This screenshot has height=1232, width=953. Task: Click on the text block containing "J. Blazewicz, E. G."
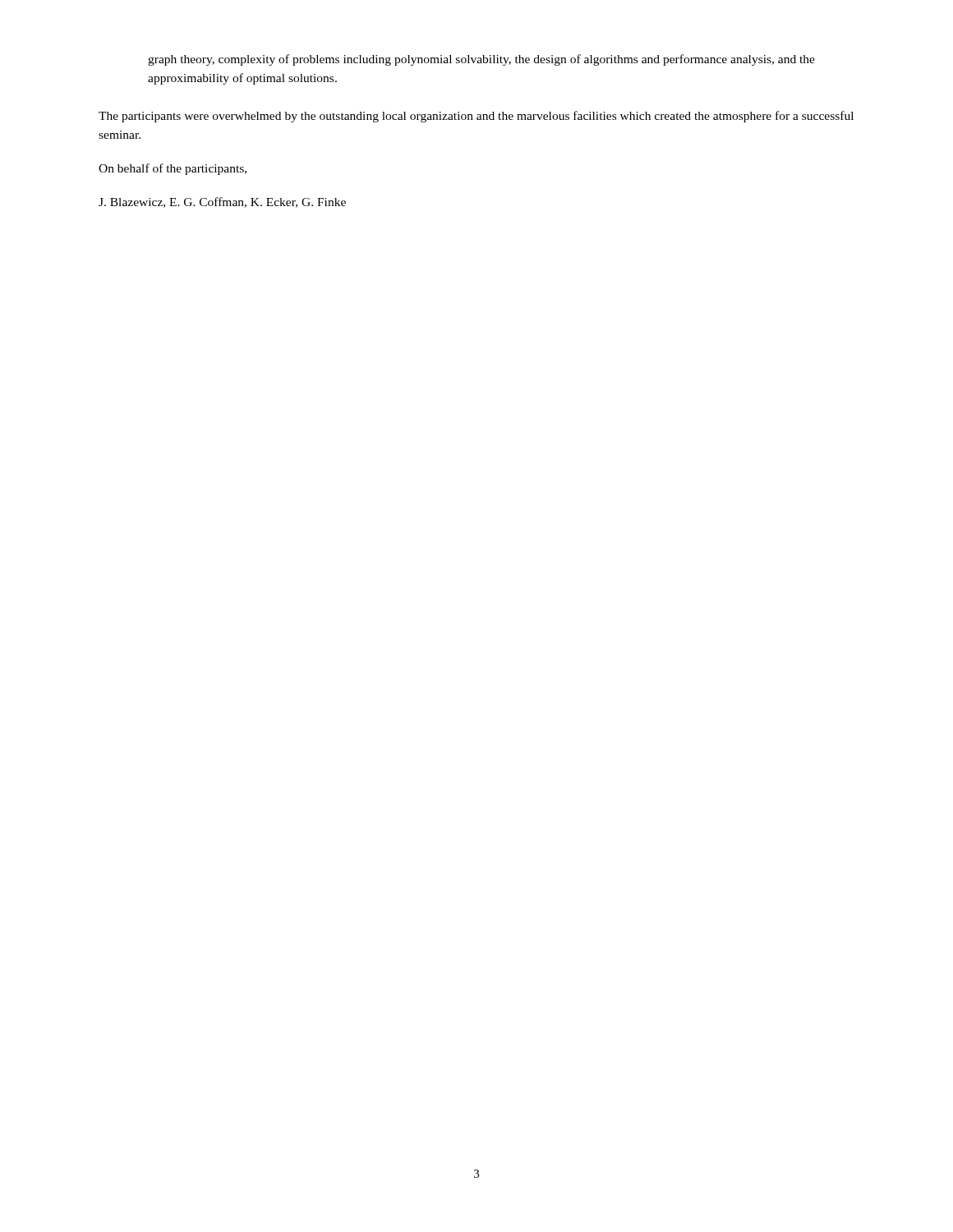[222, 202]
